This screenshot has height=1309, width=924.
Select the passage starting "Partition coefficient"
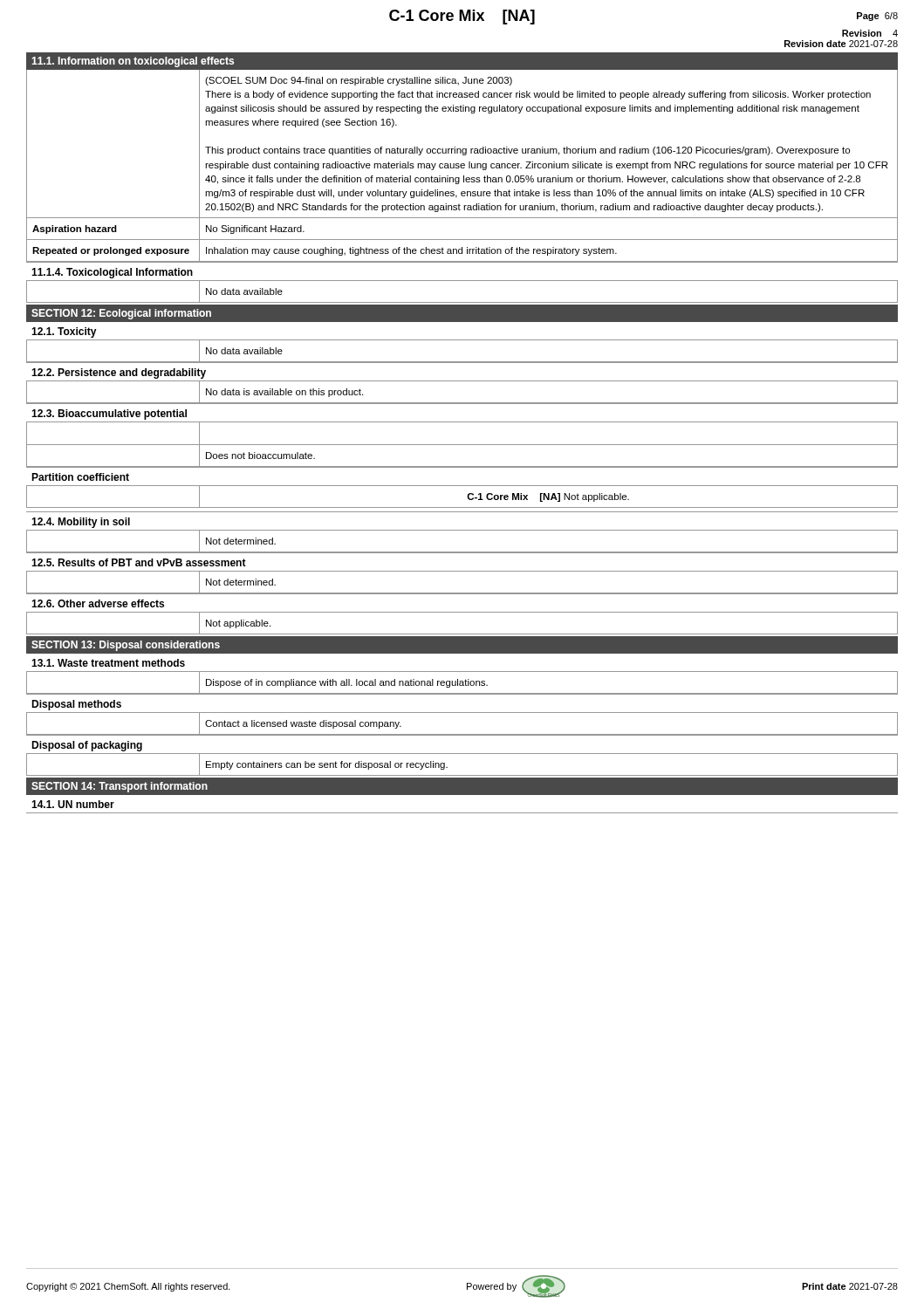80,477
